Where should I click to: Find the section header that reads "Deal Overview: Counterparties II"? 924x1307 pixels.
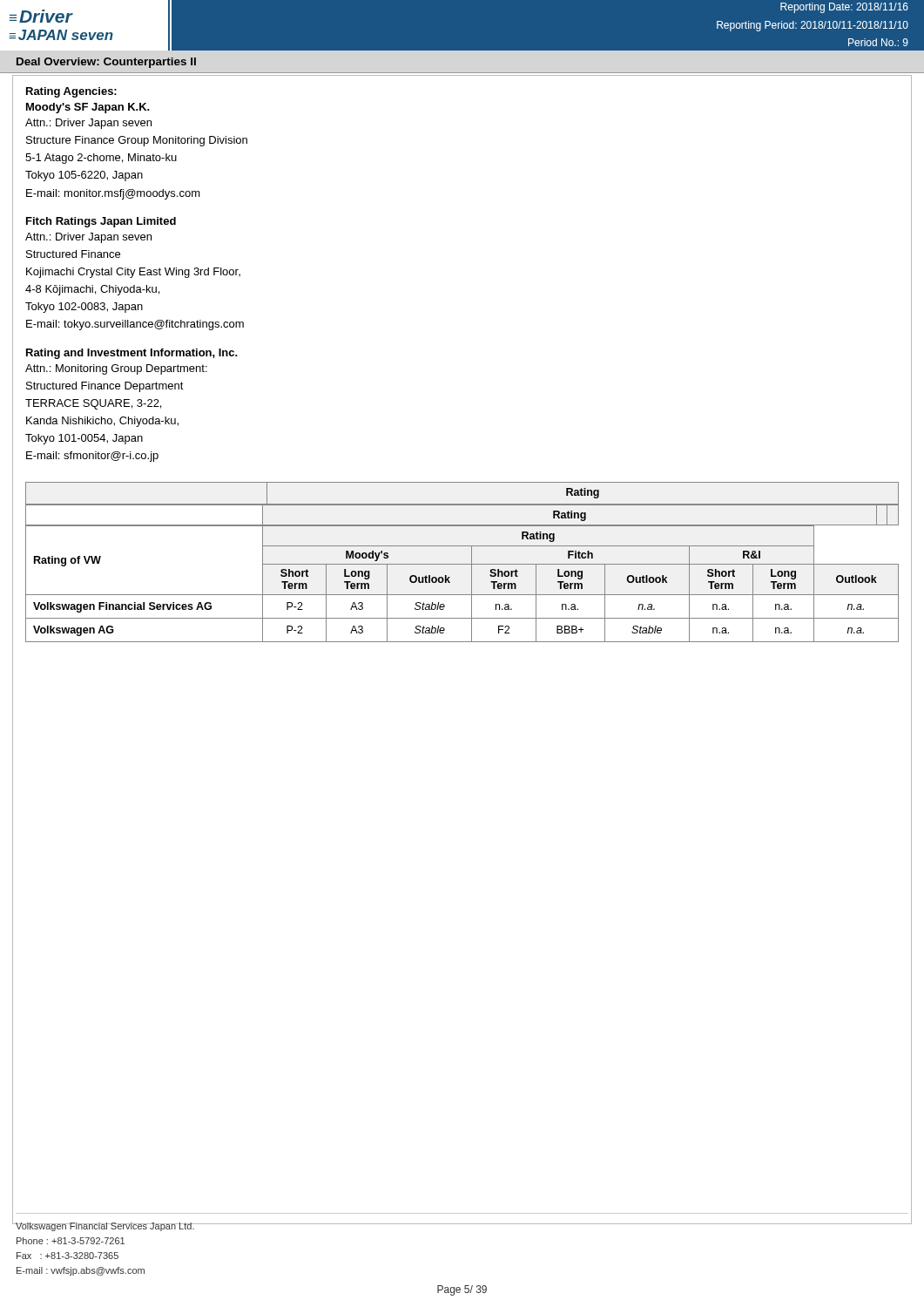[106, 61]
